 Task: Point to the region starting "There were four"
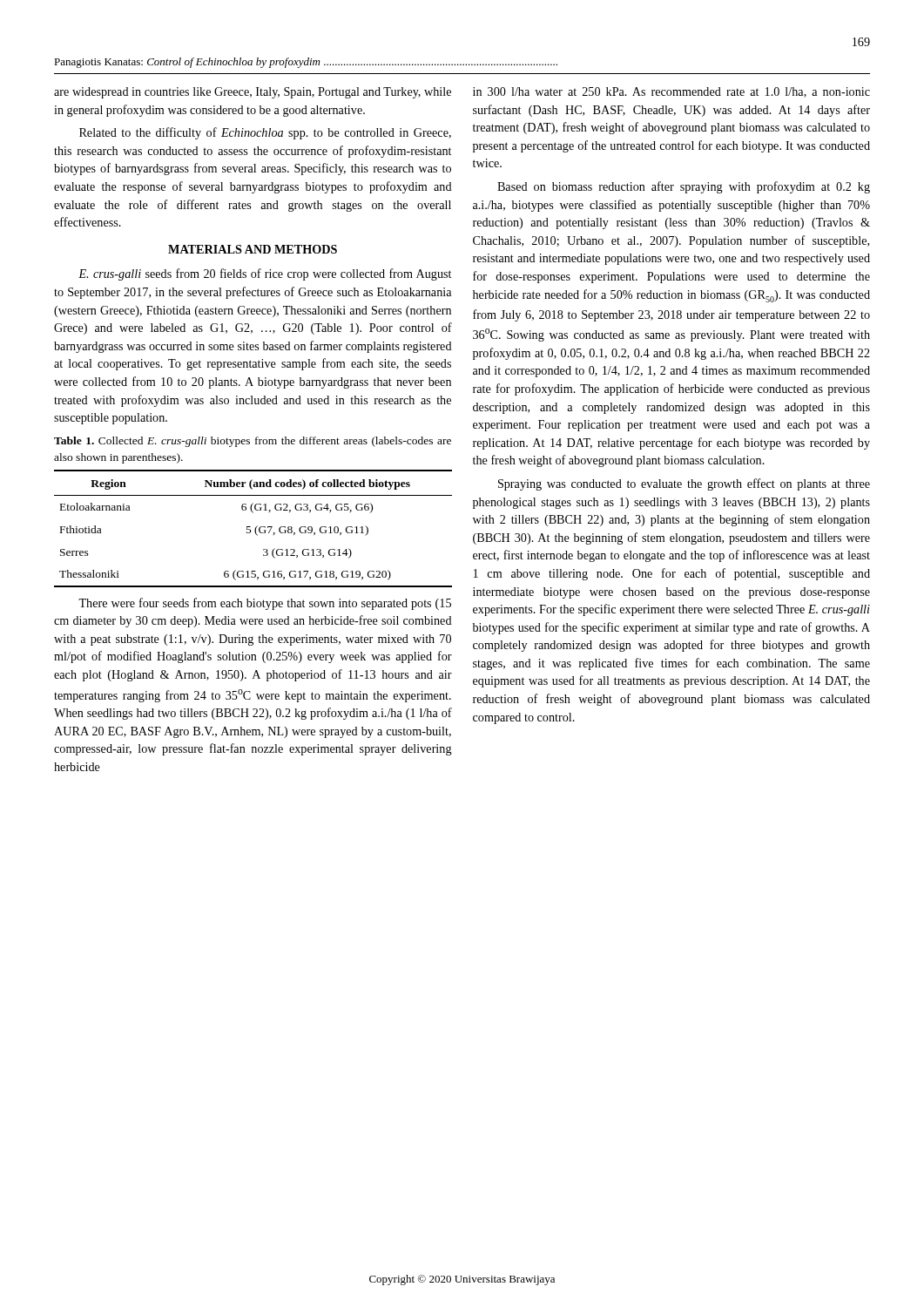[253, 685]
